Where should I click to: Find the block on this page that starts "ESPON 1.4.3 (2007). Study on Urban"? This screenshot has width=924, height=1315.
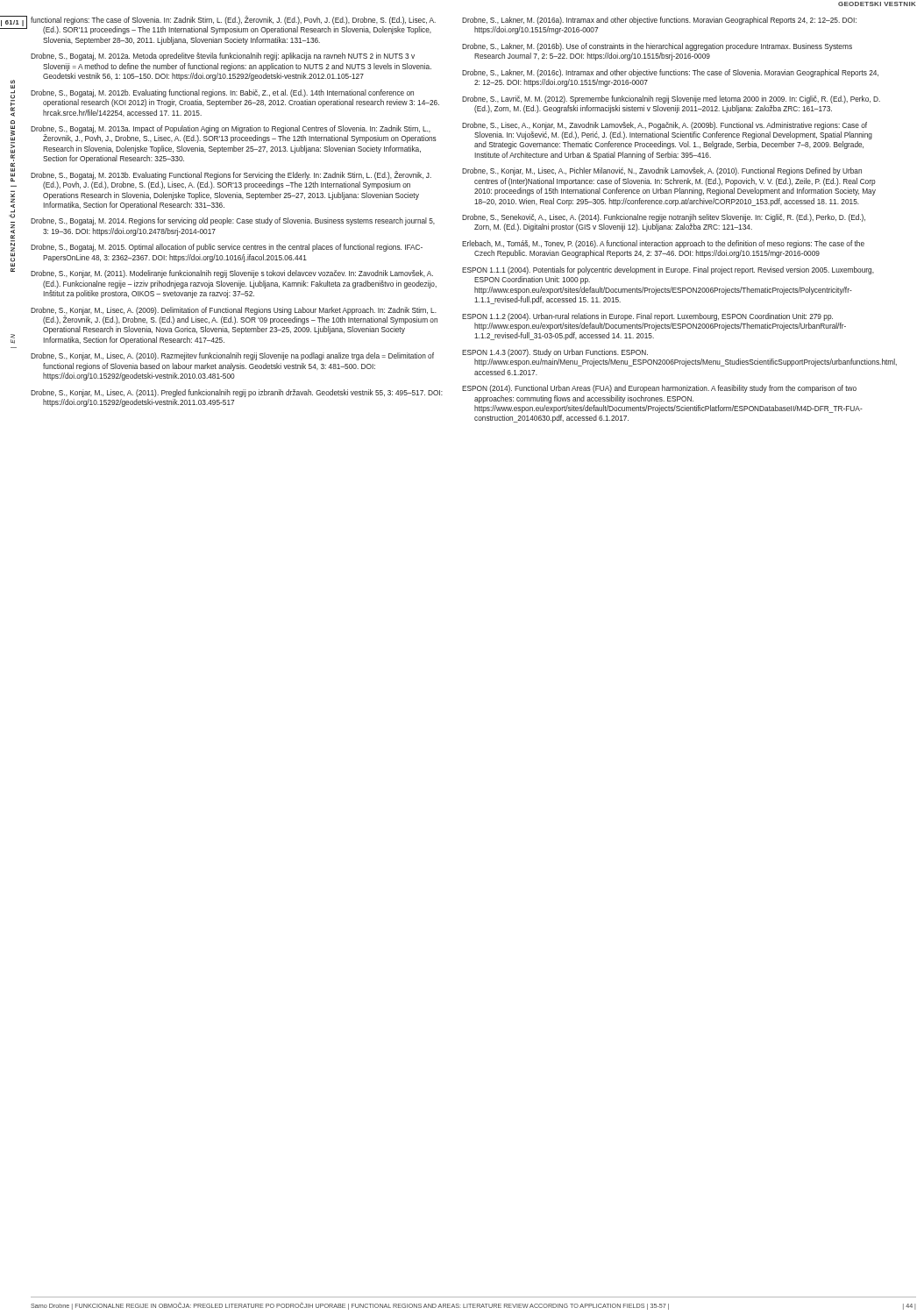coord(672,362)
